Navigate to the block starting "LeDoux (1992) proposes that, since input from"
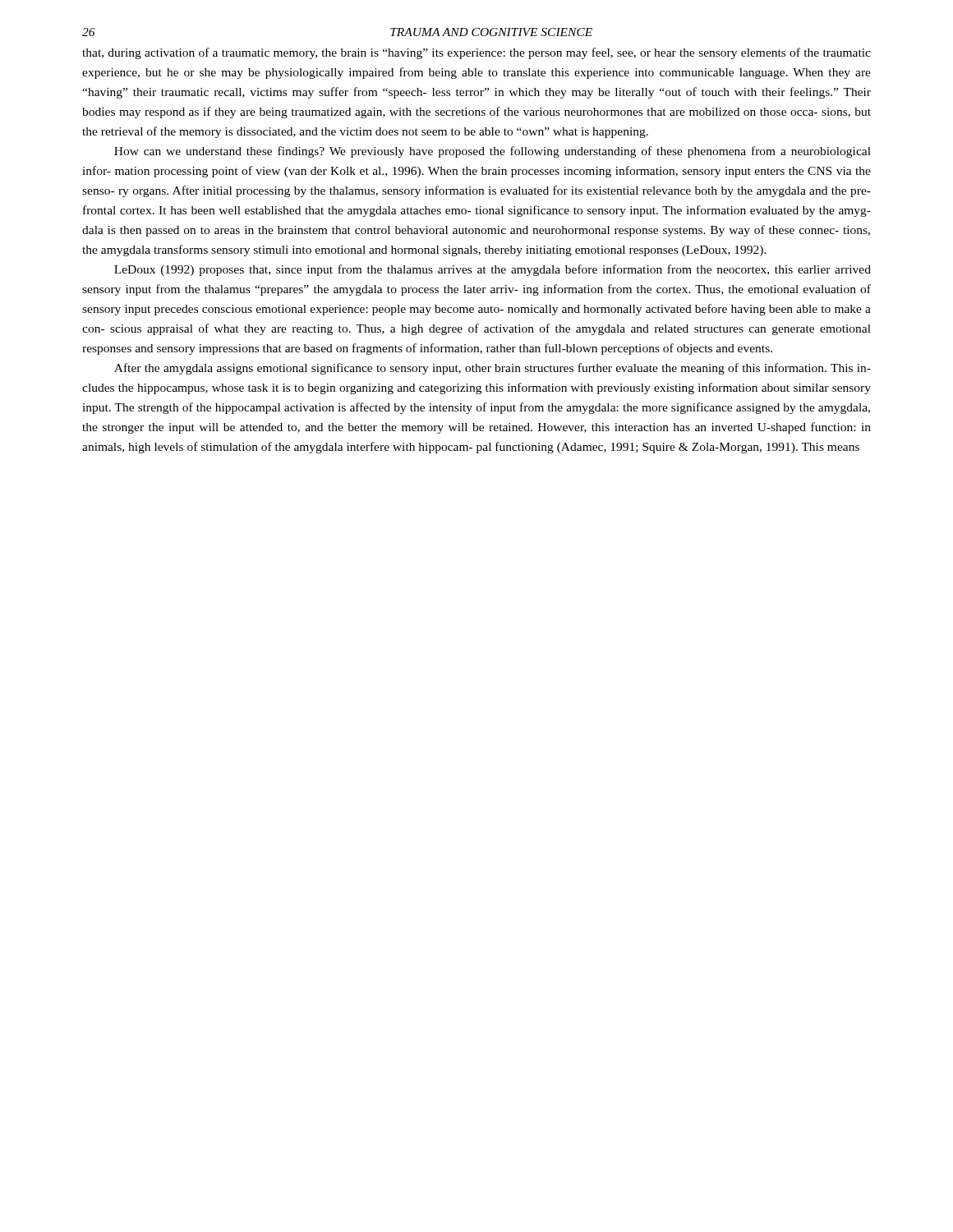 click(x=476, y=309)
